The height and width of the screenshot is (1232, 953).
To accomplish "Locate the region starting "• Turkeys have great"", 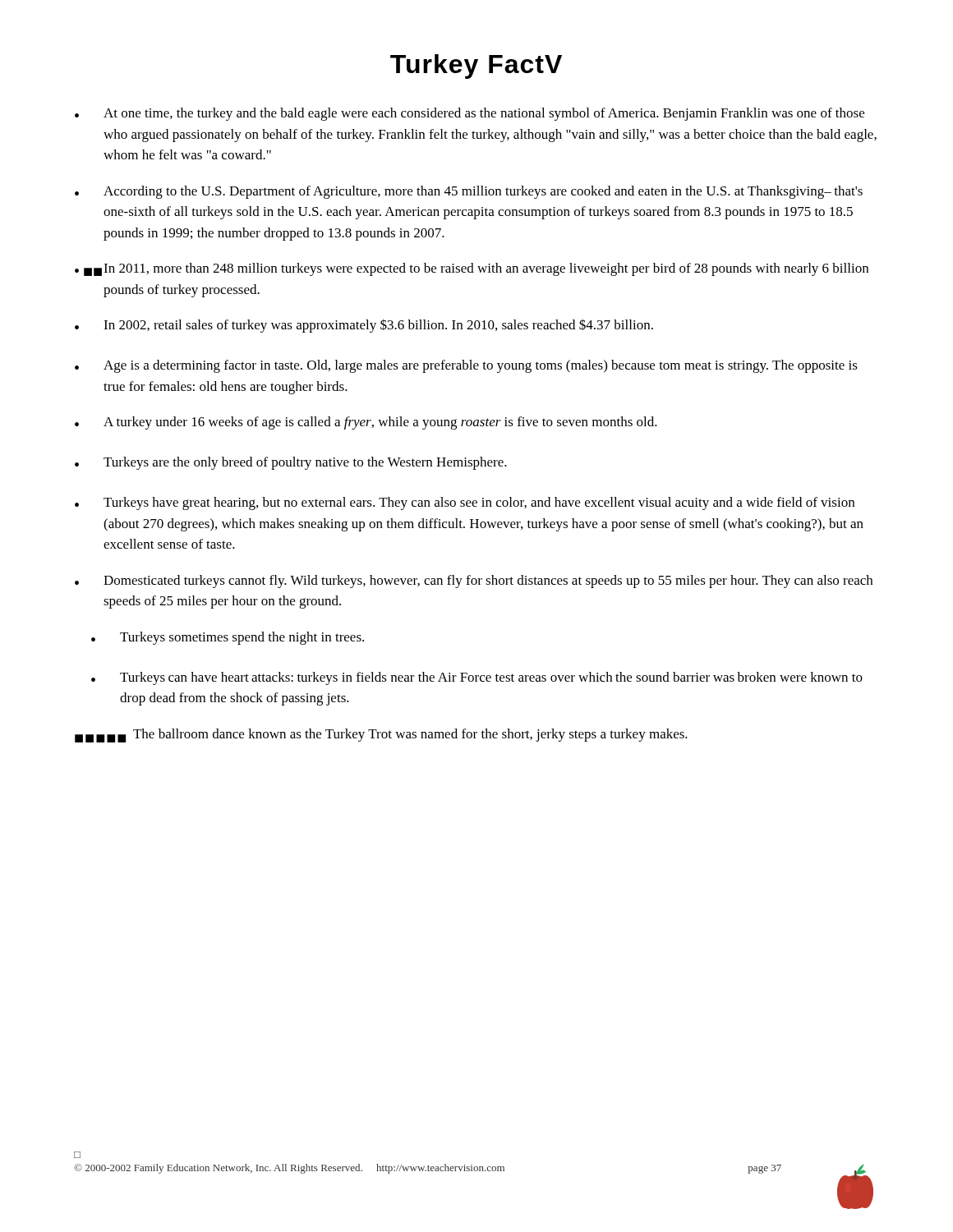I will click(476, 523).
